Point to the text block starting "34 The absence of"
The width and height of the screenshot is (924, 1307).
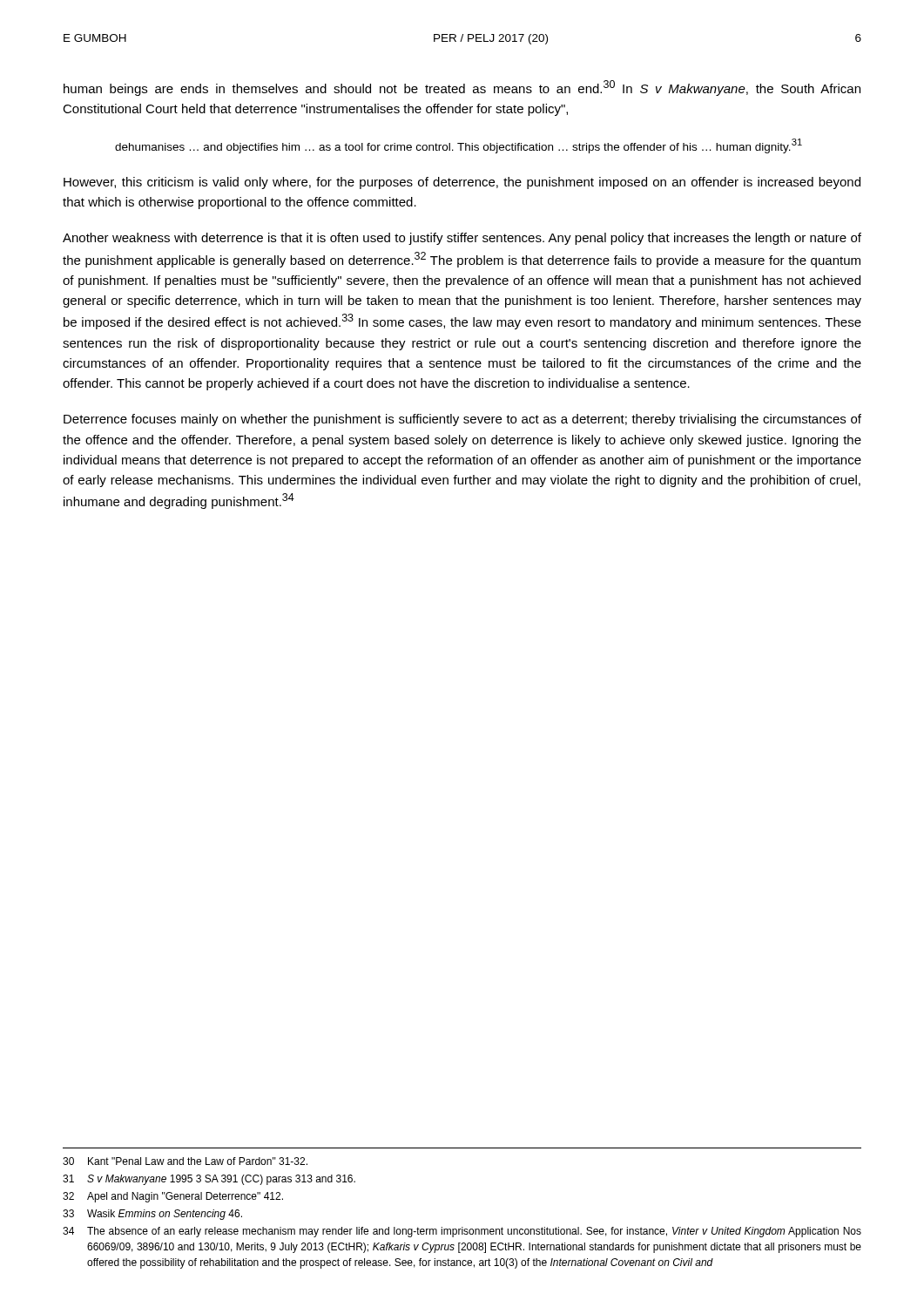[462, 1247]
